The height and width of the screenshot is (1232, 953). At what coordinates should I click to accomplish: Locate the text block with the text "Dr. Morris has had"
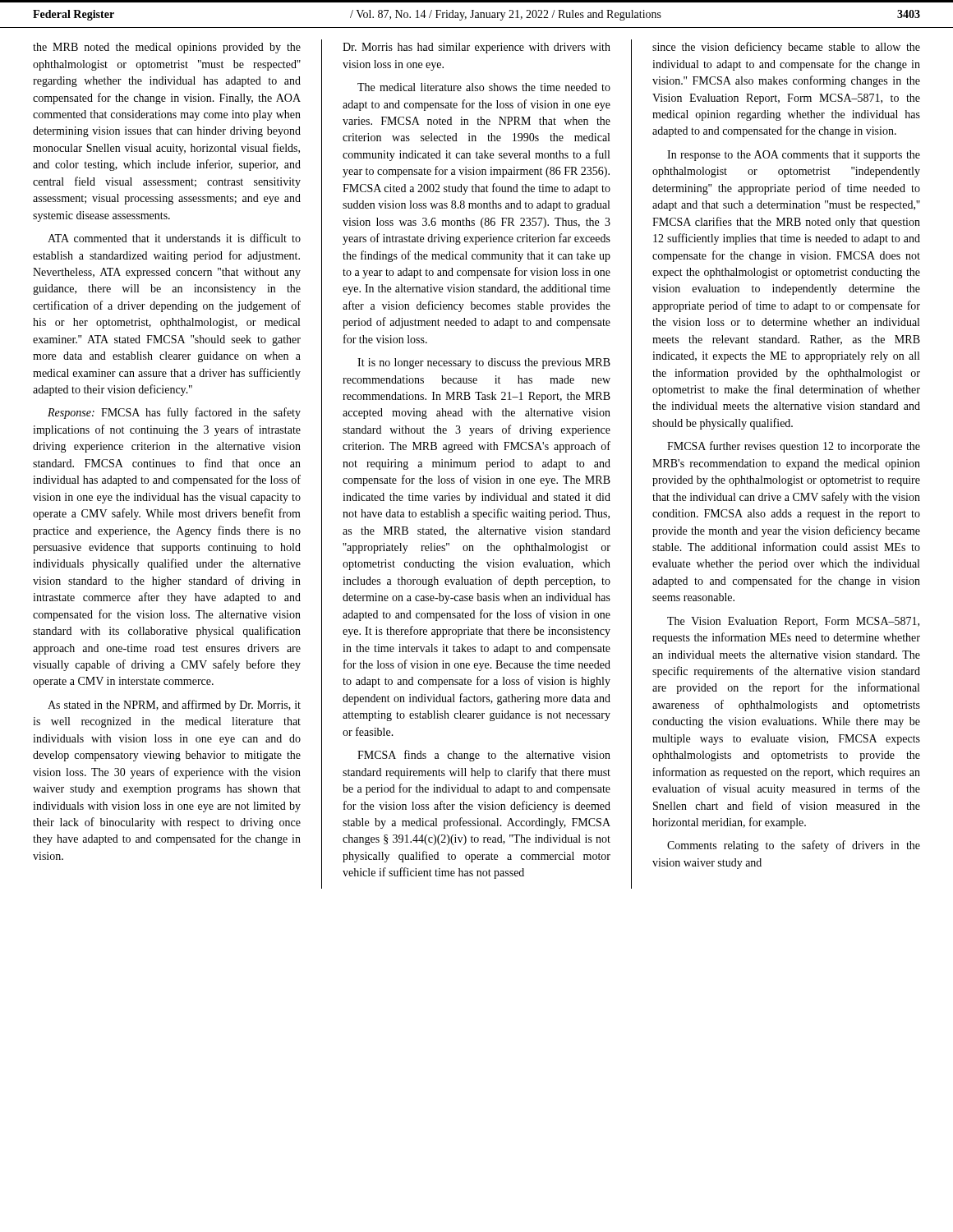coord(476,56)
